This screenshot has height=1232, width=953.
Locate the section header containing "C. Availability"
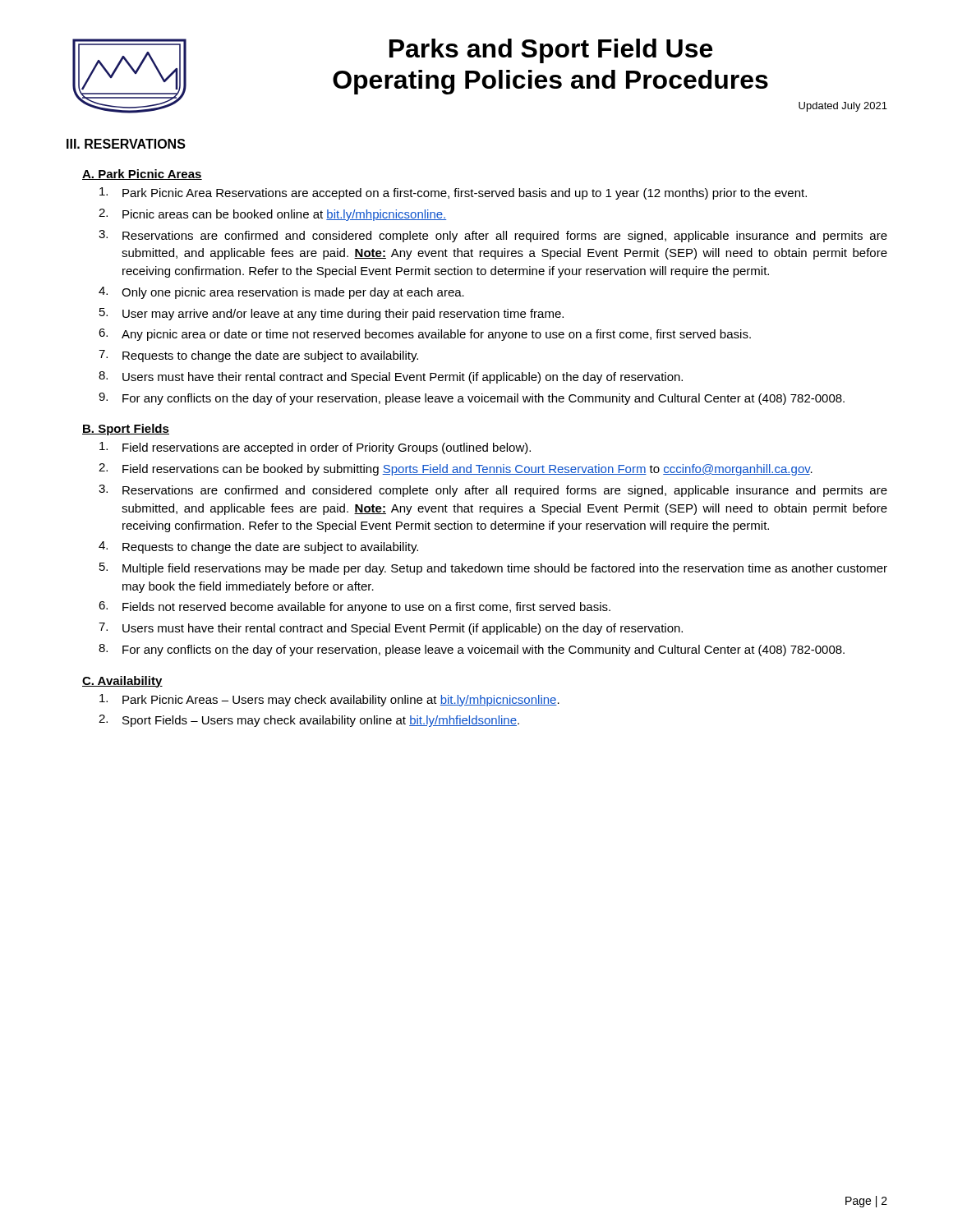[x=122, y=680]
